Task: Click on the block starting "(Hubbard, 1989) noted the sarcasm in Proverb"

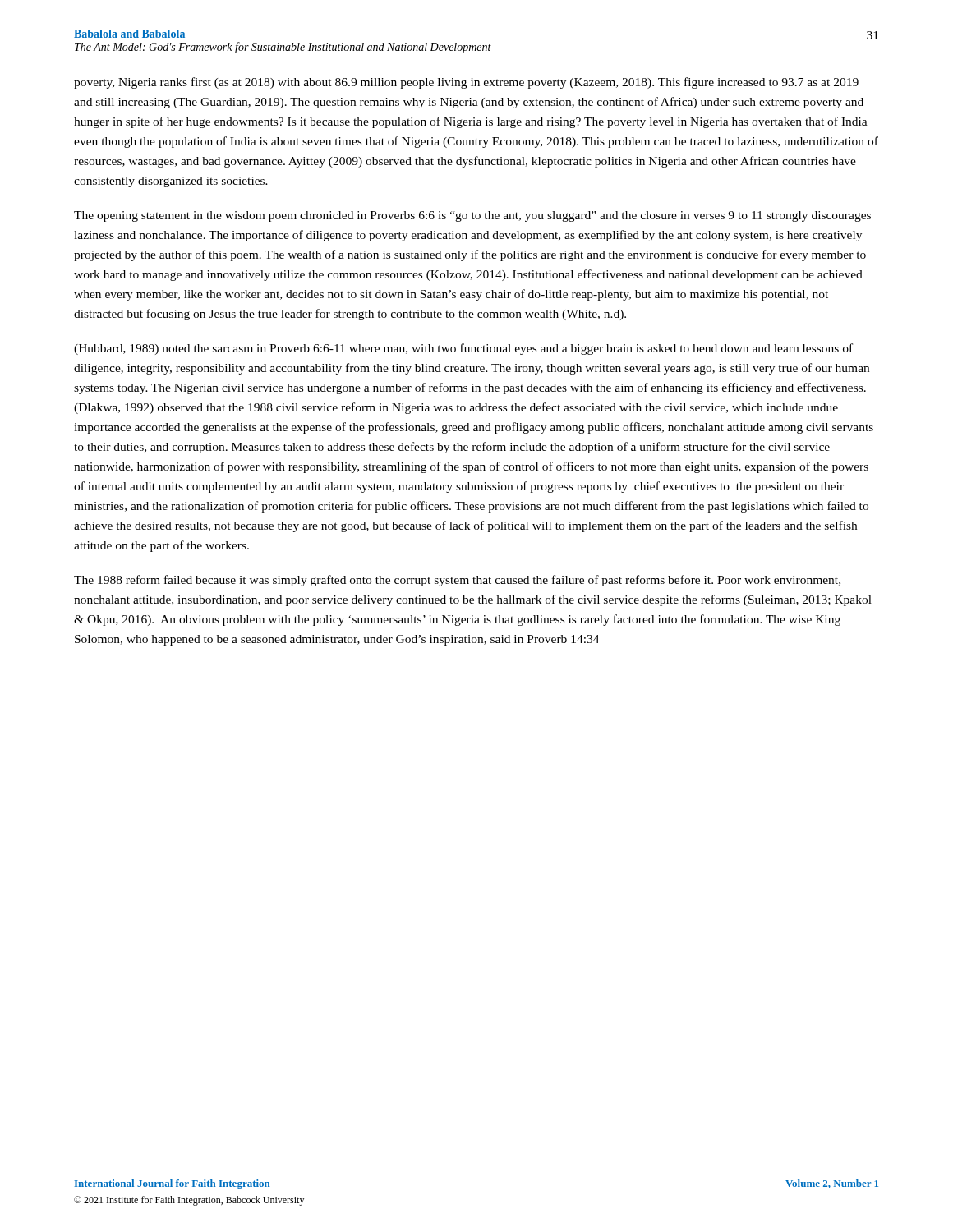Action: pyautogui.click(x=474, y=447)
